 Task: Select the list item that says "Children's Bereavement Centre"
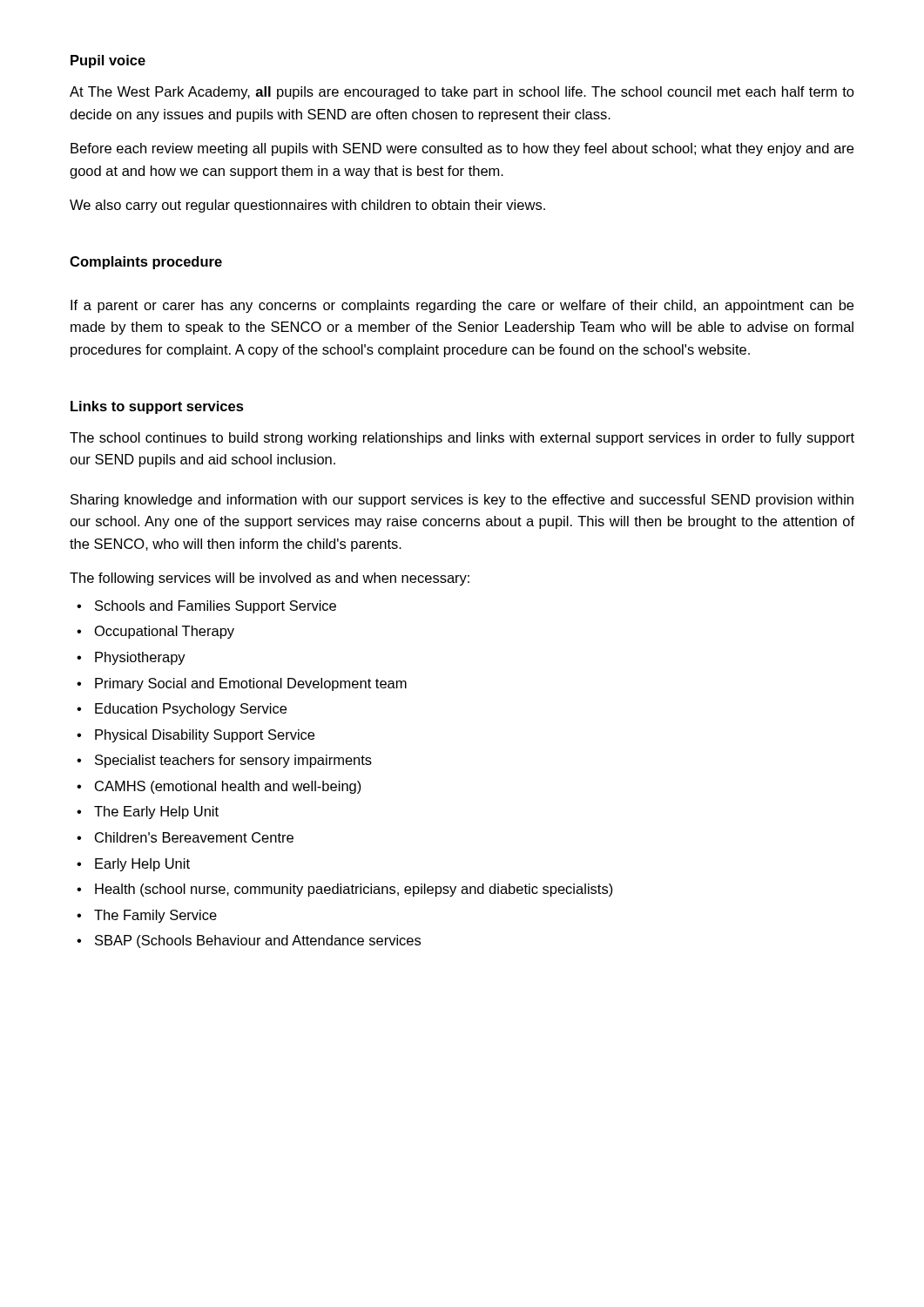(x=194, y=837)
